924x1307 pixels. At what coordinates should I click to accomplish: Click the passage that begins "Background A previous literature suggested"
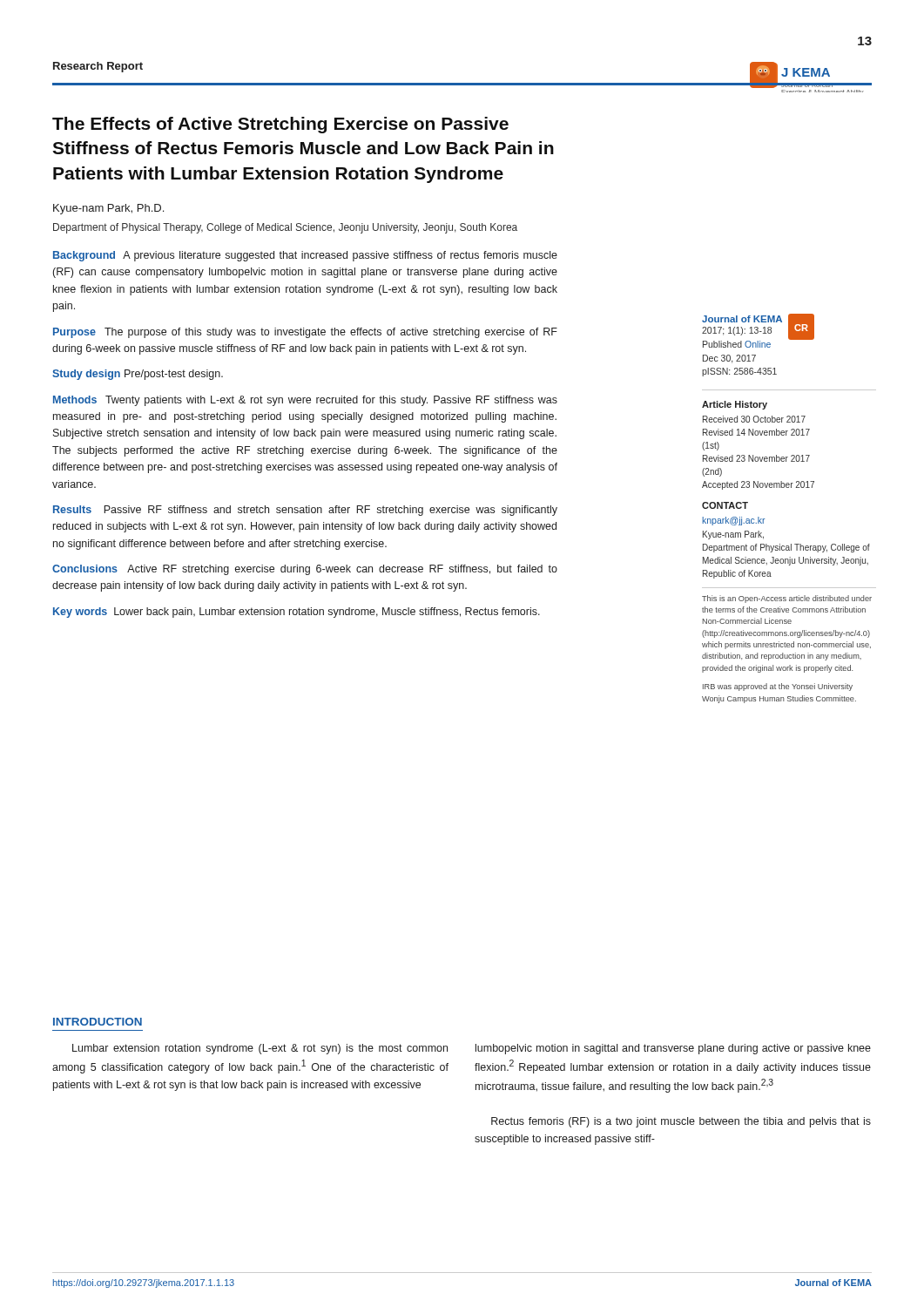coord(305,281)
